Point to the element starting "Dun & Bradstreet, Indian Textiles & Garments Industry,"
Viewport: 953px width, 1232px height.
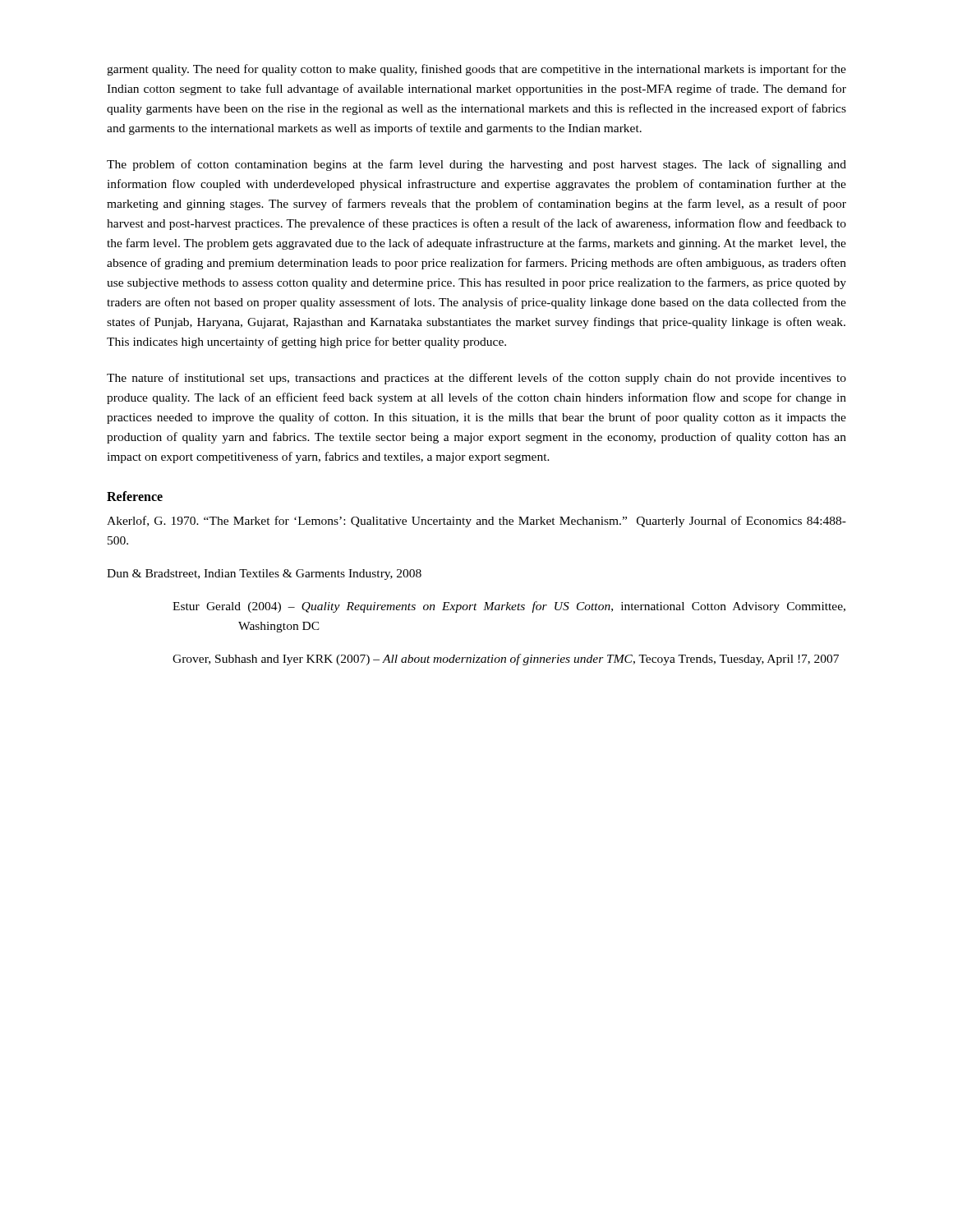(264, 573)
